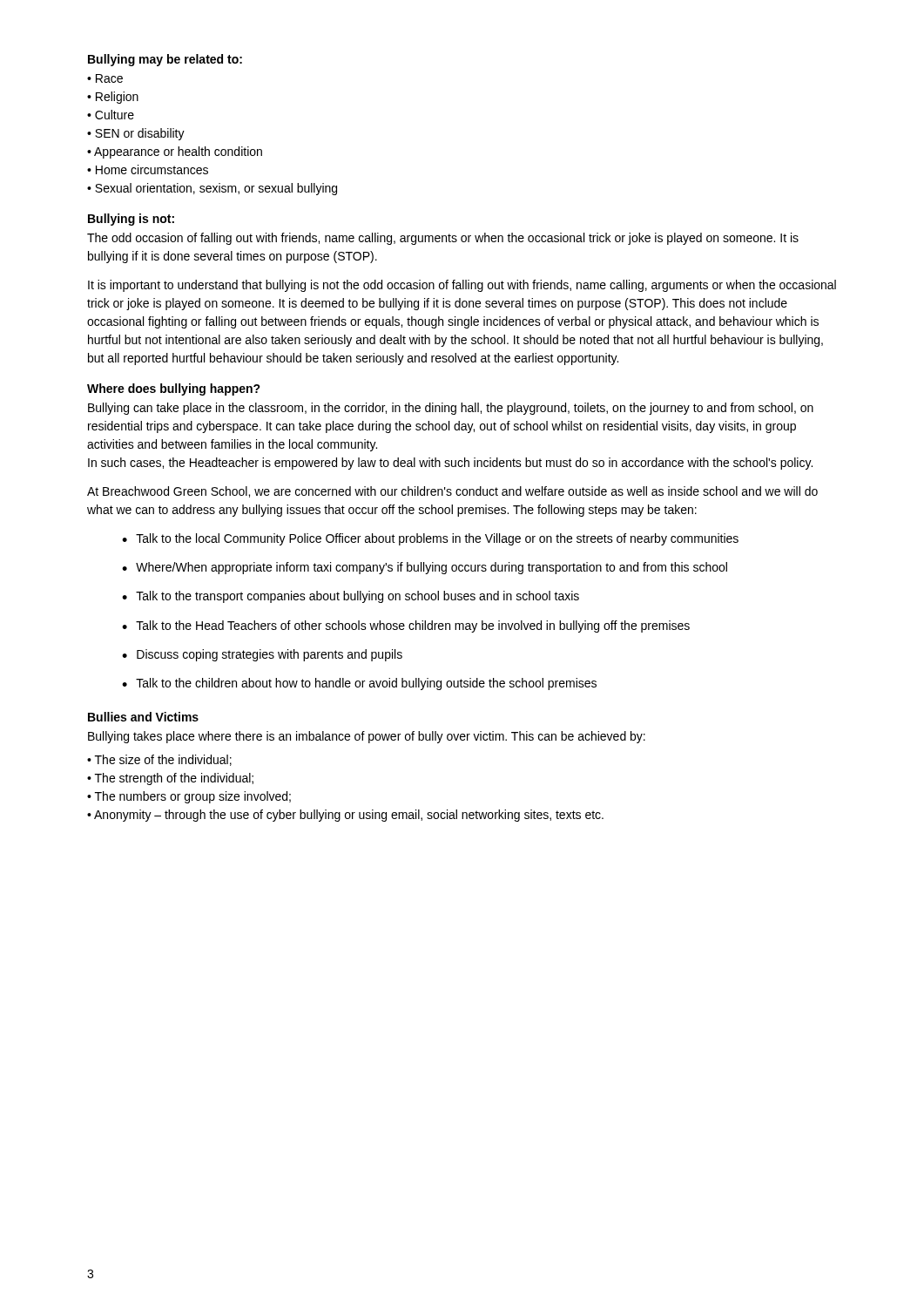This screenshot has height=1307, width=924.
Task: Select the element starting "• Discuss coping strategies with"
Action: [x=262, y=656]
